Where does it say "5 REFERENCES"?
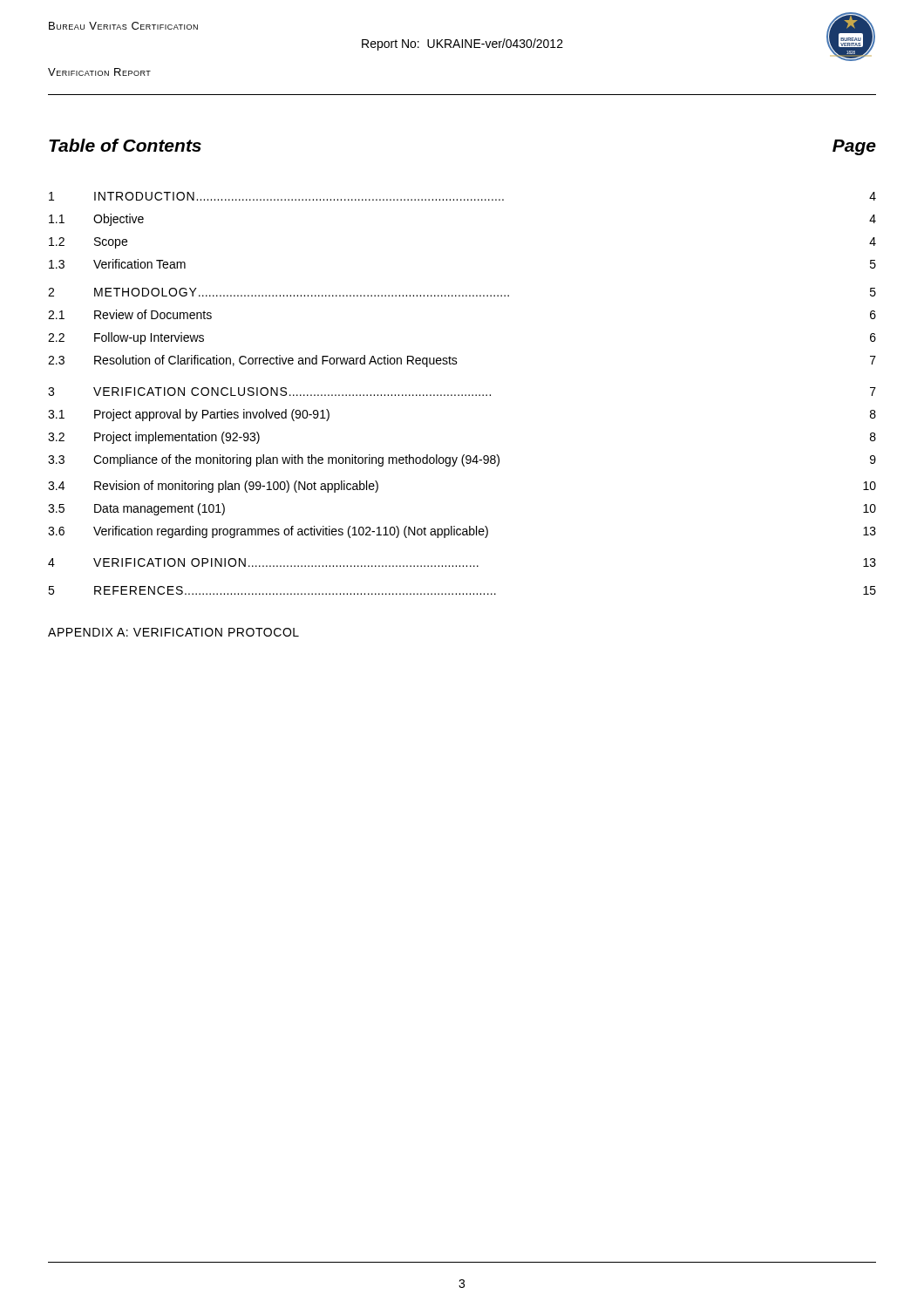This screenshot has width=924, height=1308. (462, 590)
